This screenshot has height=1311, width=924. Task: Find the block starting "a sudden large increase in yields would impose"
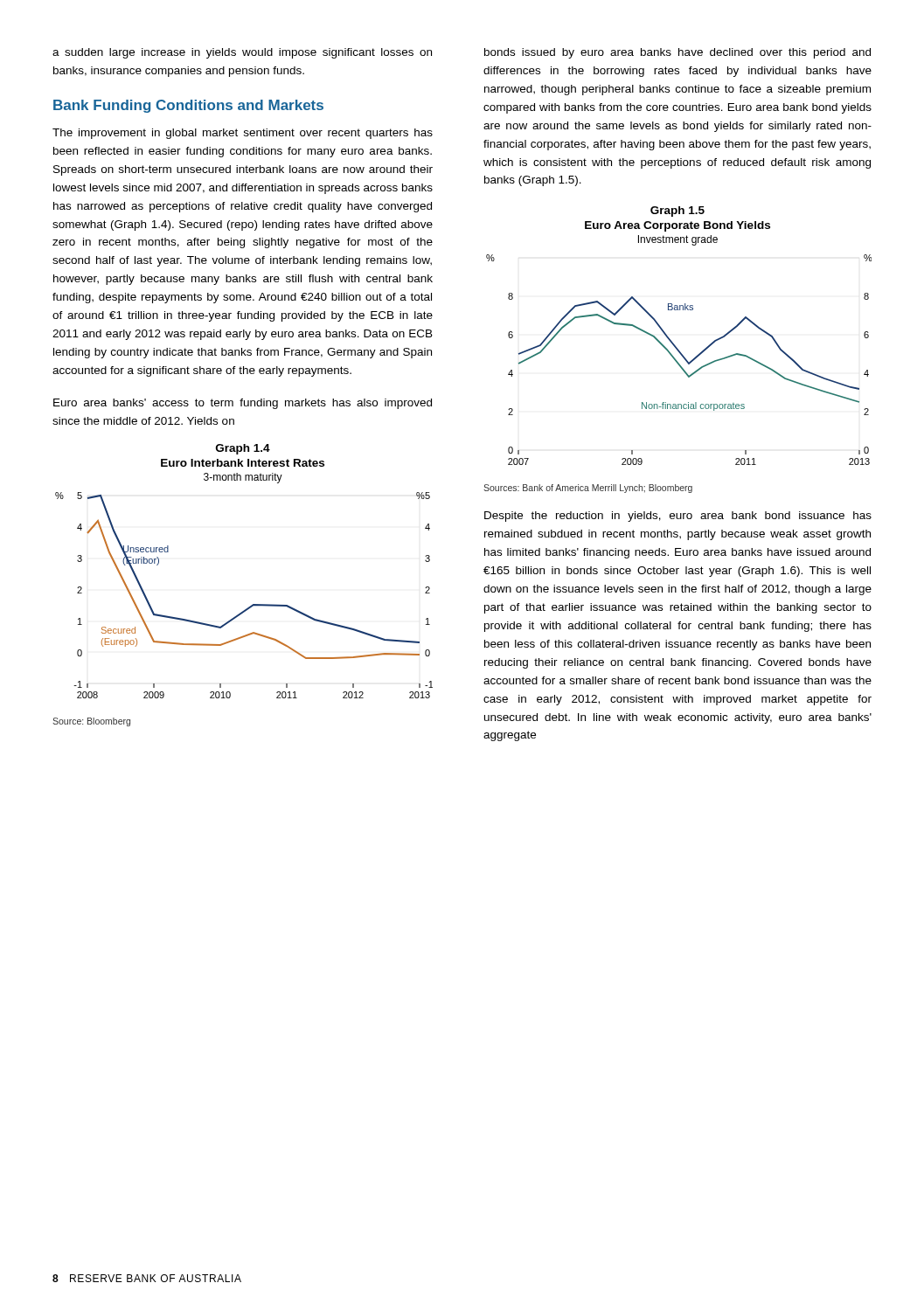(x=243, y=61)
